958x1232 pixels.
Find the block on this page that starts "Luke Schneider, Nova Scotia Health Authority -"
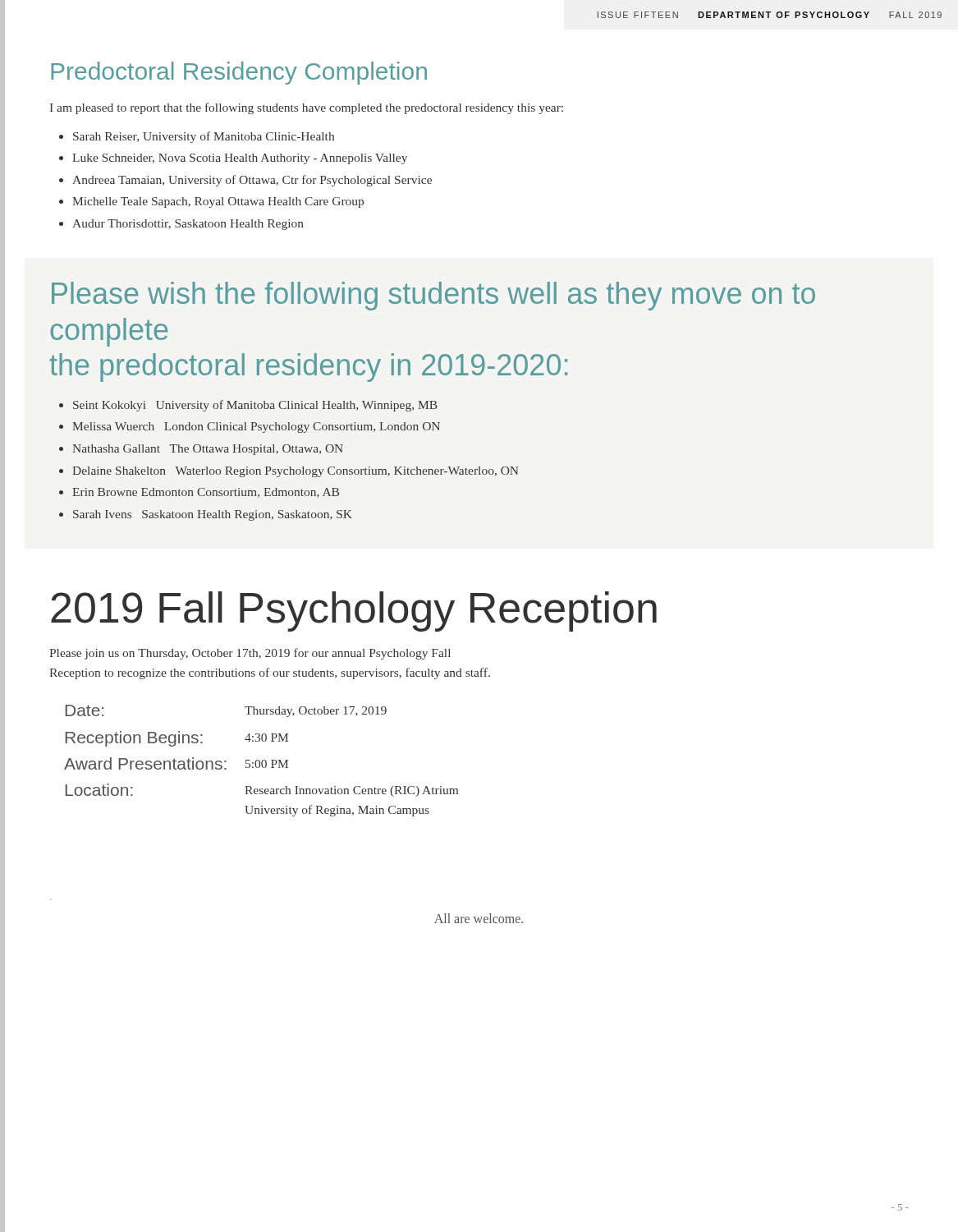(x=240, y=157)
